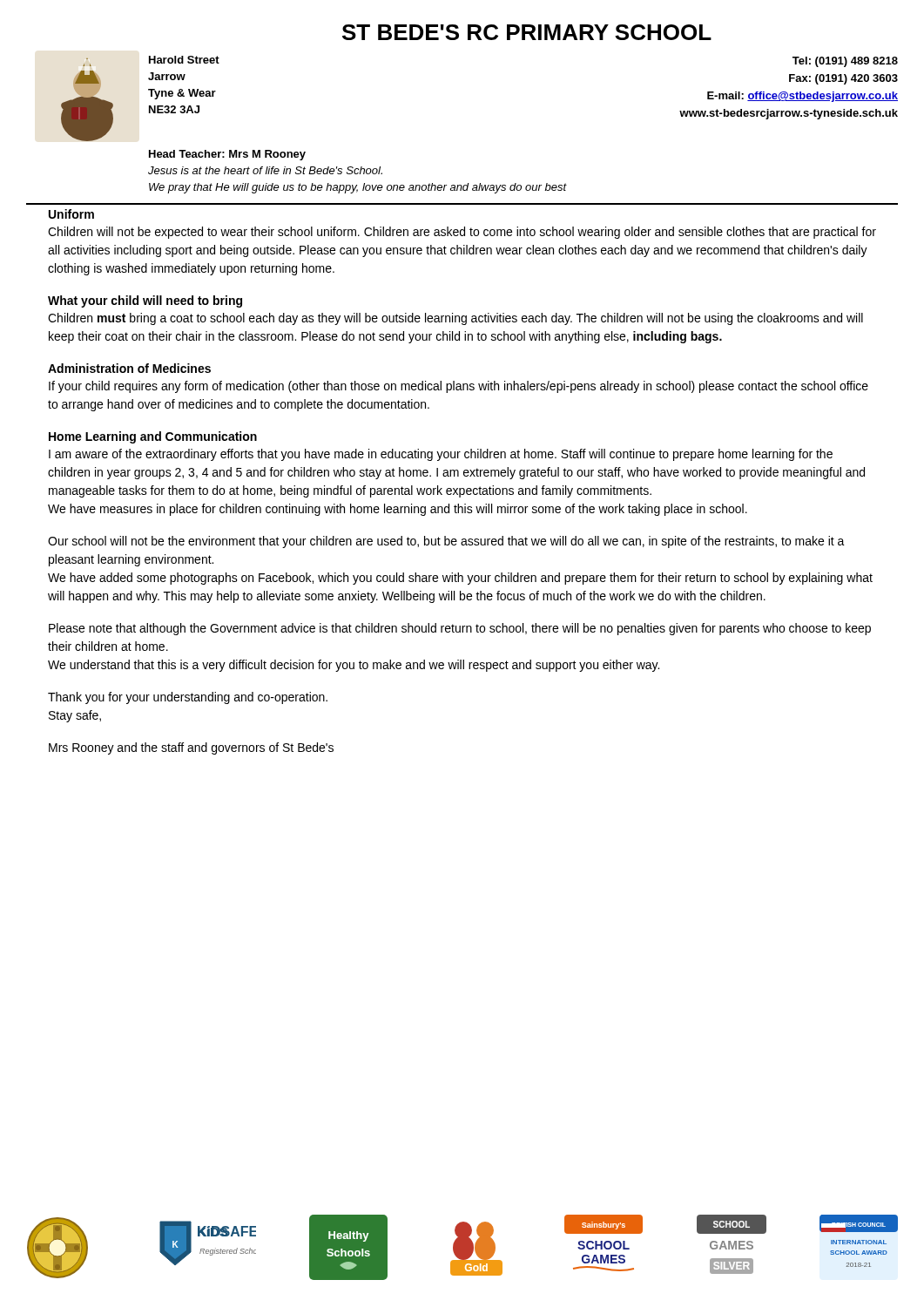Select the element starting "I am aware of the"
This screenshot has width=924, height=1307.
[x=457, y=481]
